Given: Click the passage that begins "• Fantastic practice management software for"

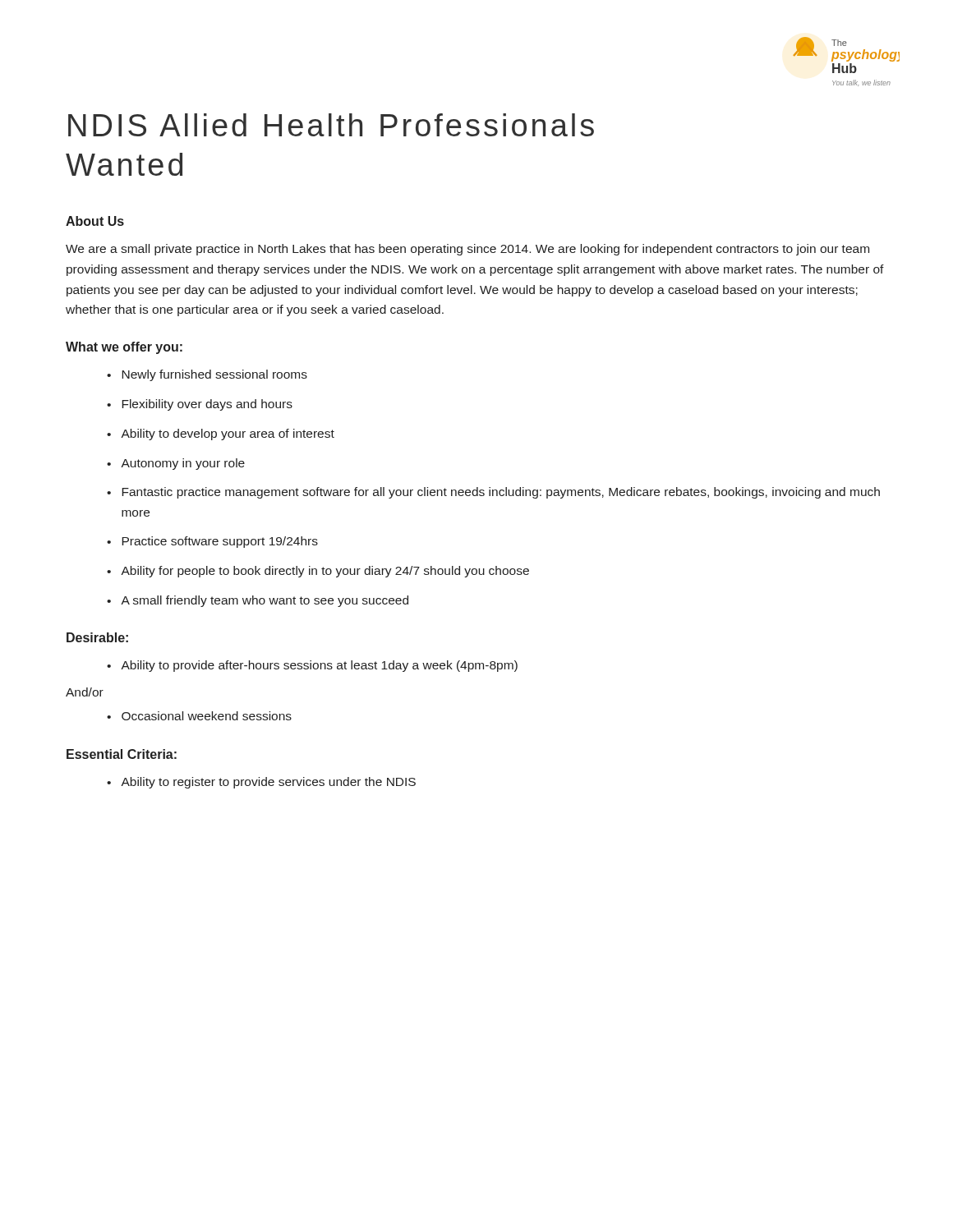Looking at the screenshot, I should 497,503.
